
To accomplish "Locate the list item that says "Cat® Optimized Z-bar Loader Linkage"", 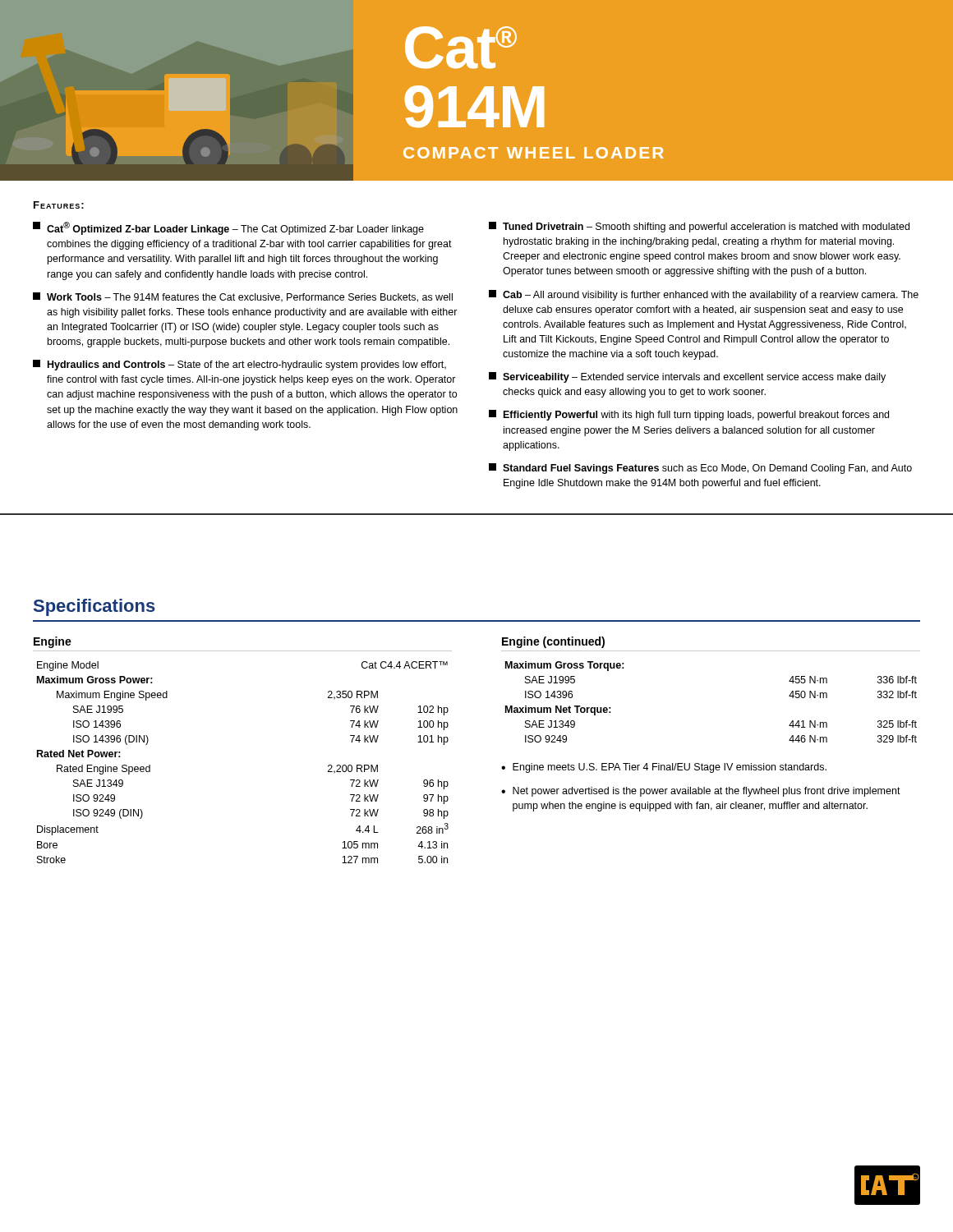I will pyautogui.click(x=249, y=250).
